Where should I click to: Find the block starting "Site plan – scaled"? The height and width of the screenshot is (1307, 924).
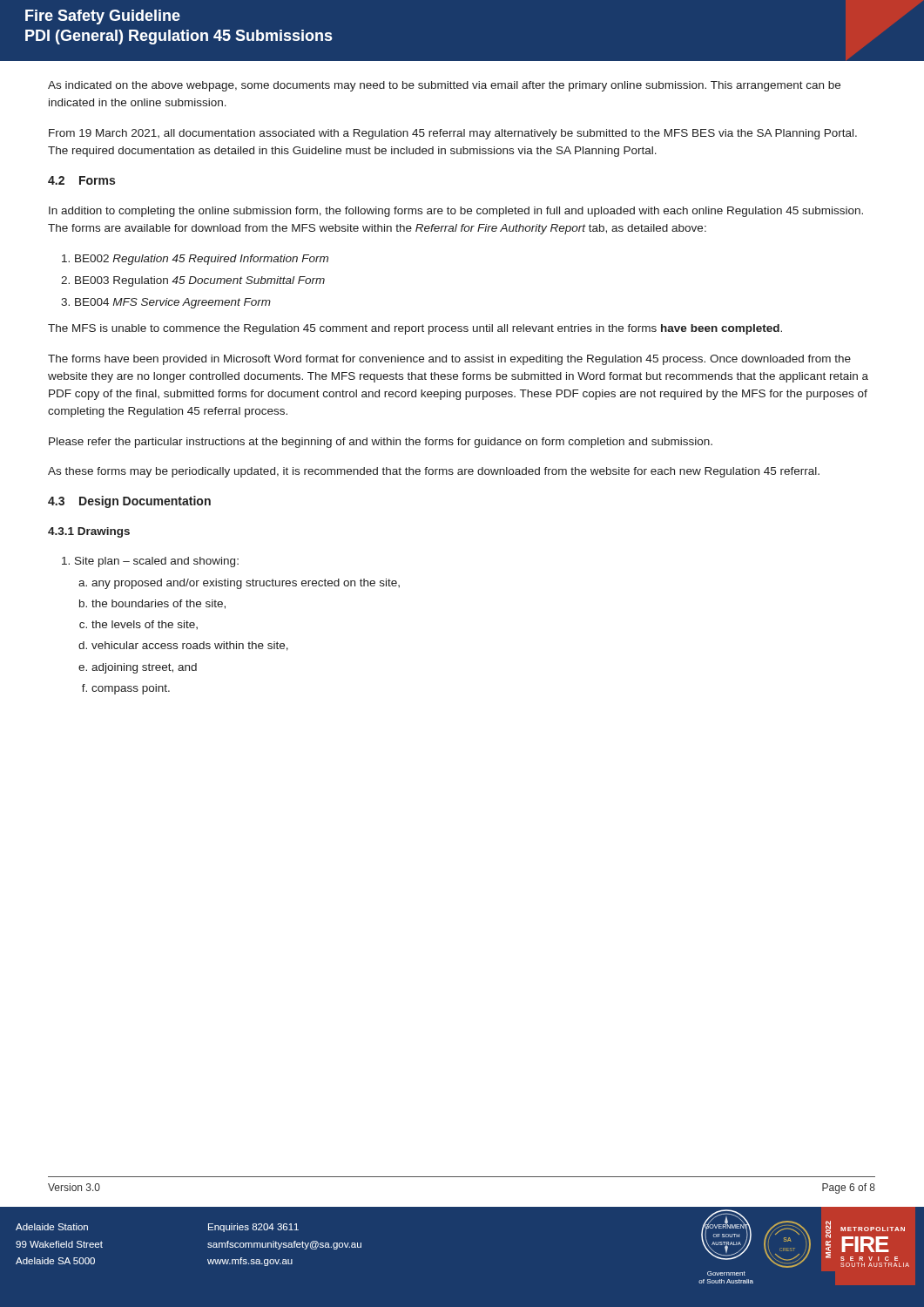157,562
